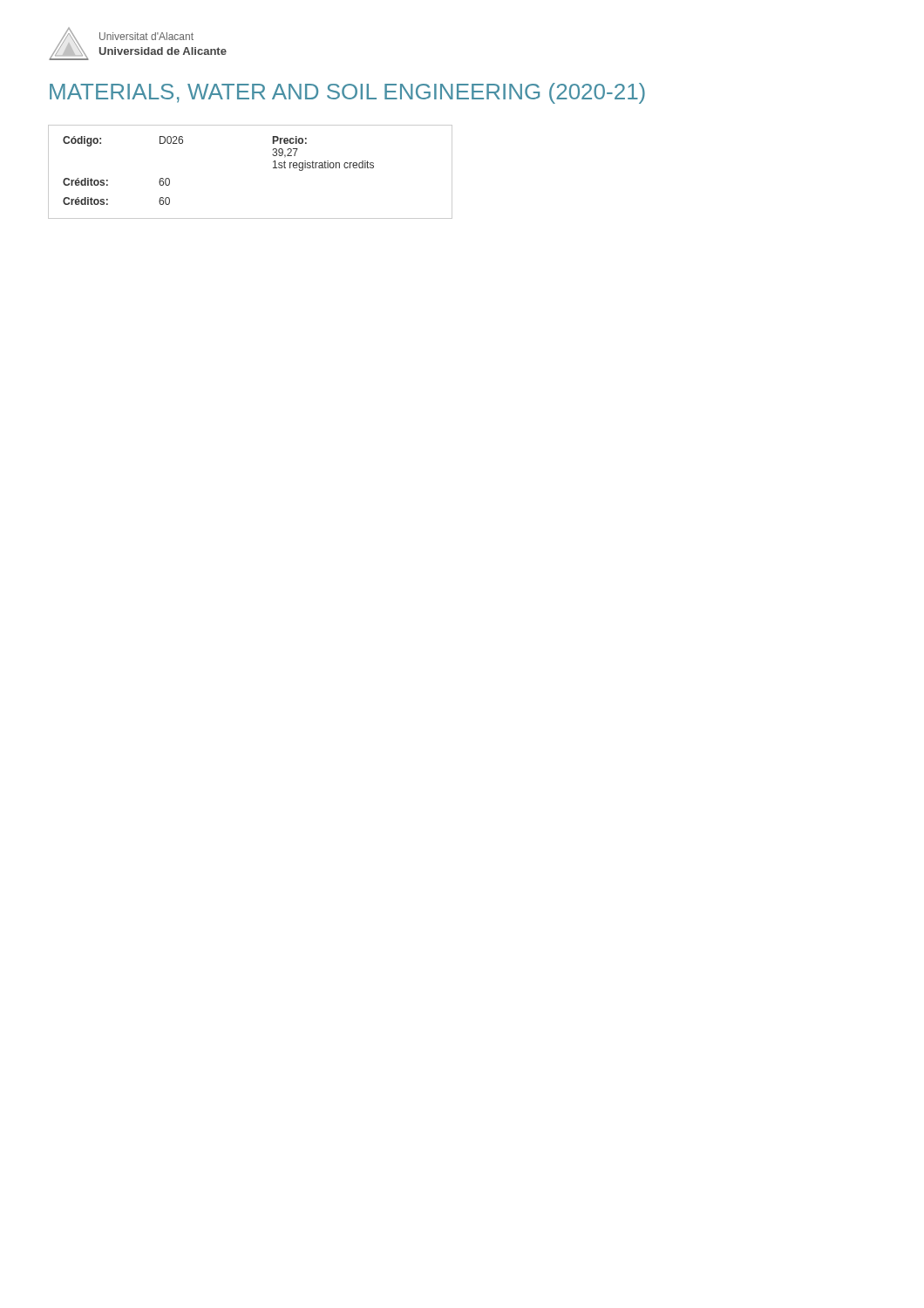This screenshot has width=924, height=1308.
Task: Find the logo
Action: (462, 44)
